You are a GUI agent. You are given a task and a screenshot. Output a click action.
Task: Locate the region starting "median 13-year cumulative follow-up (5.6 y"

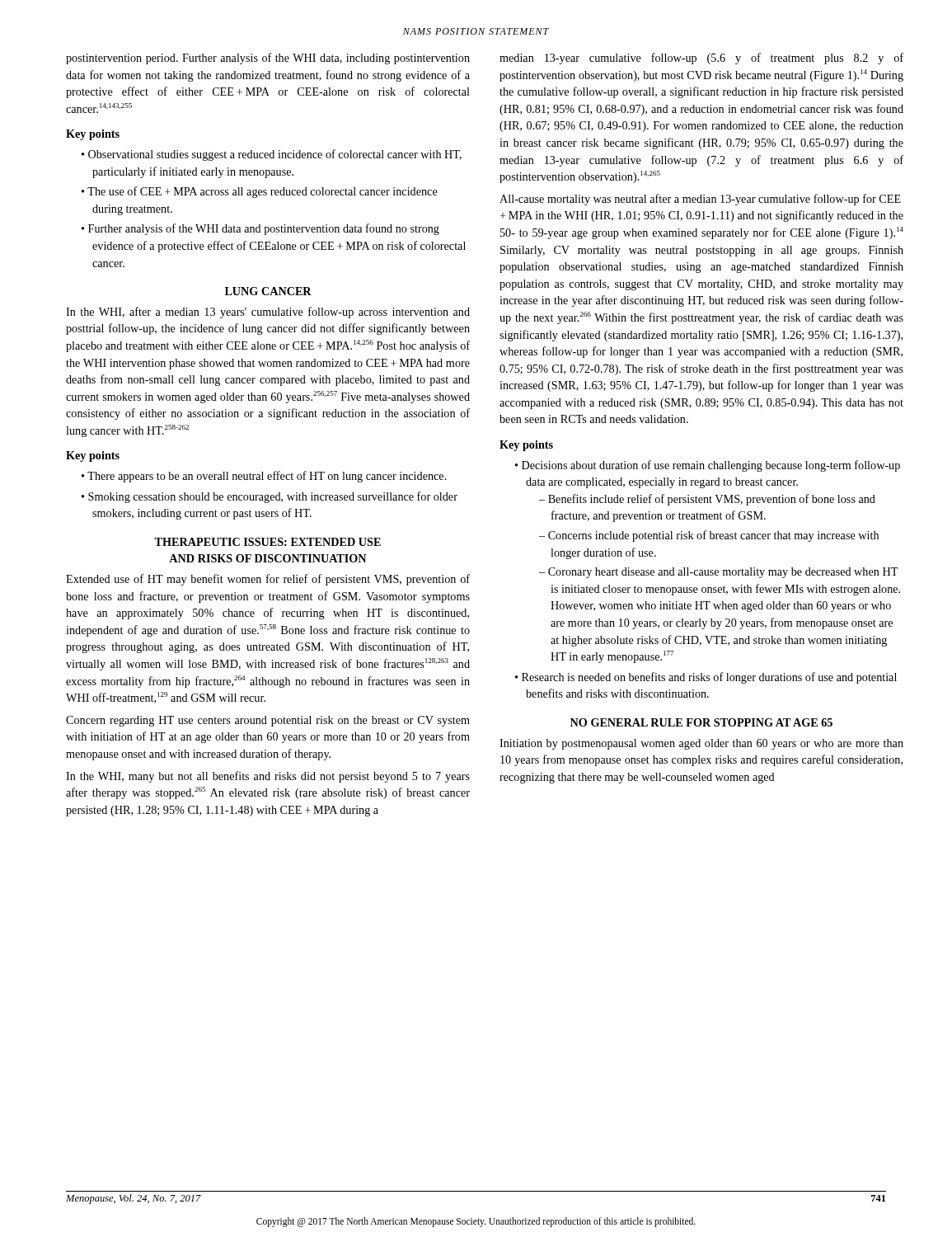701,117
